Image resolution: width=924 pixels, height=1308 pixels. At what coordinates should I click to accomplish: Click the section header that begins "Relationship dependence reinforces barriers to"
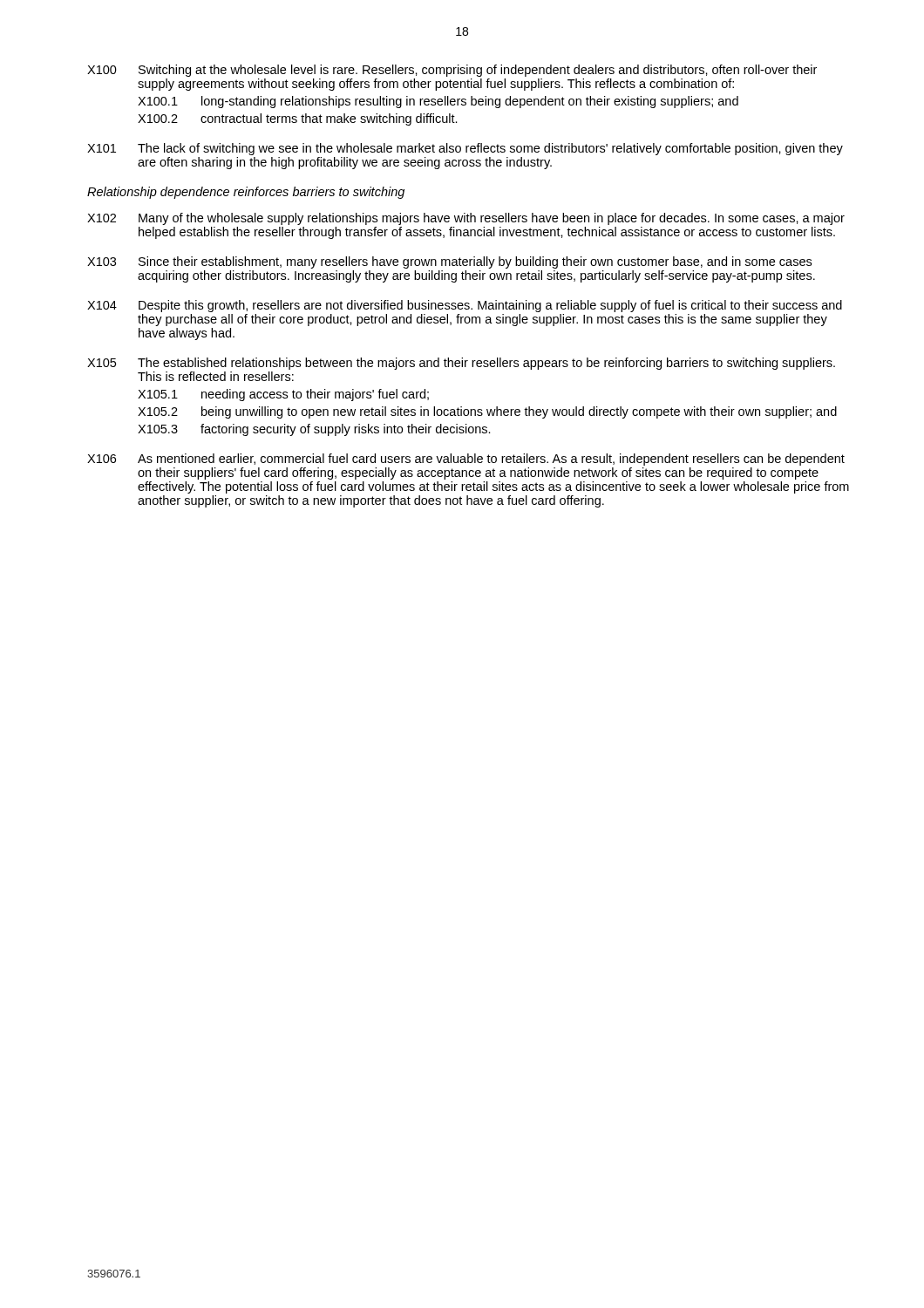click(246, 192)
